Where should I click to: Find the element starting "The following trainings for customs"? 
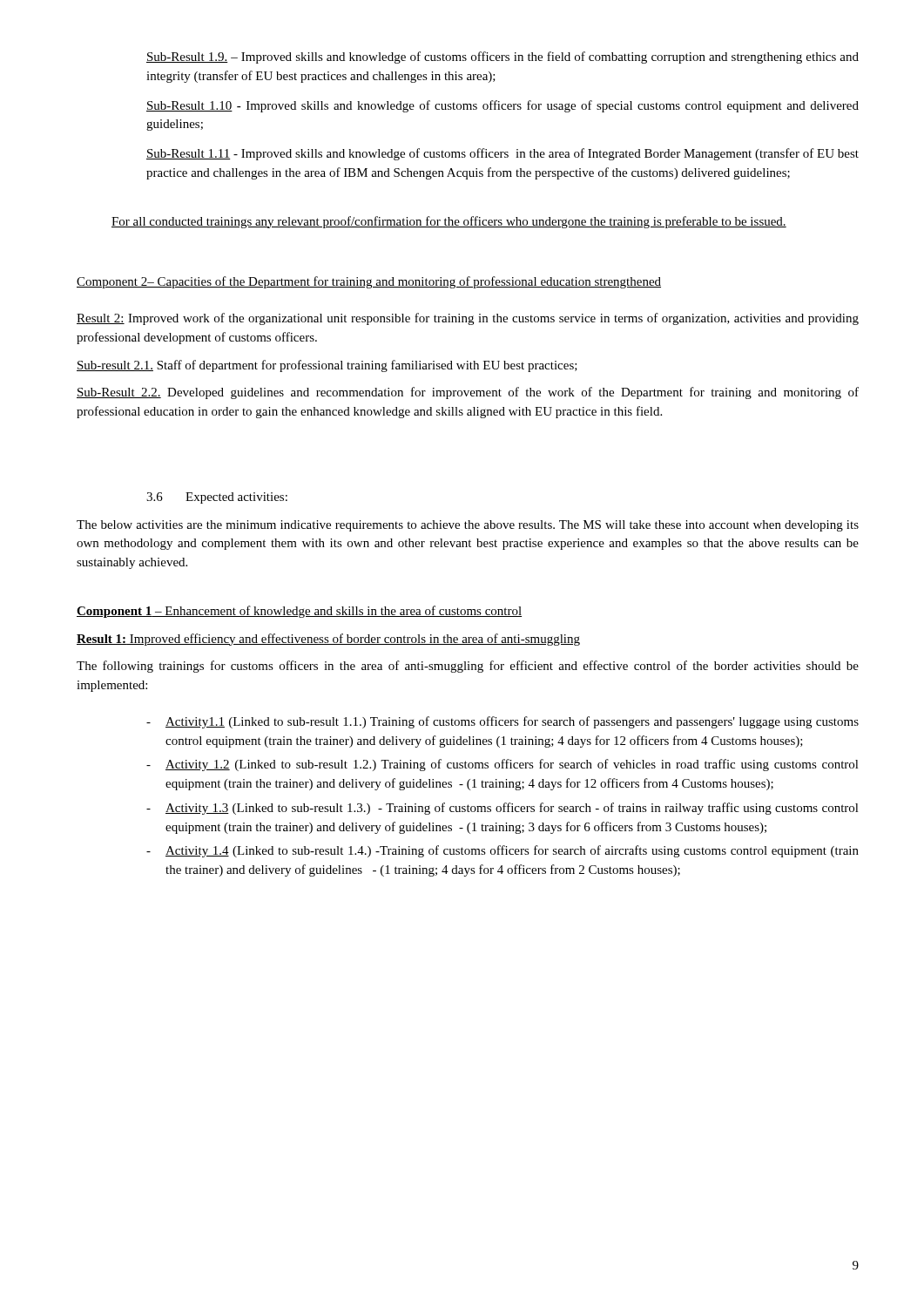coord(468,676)
